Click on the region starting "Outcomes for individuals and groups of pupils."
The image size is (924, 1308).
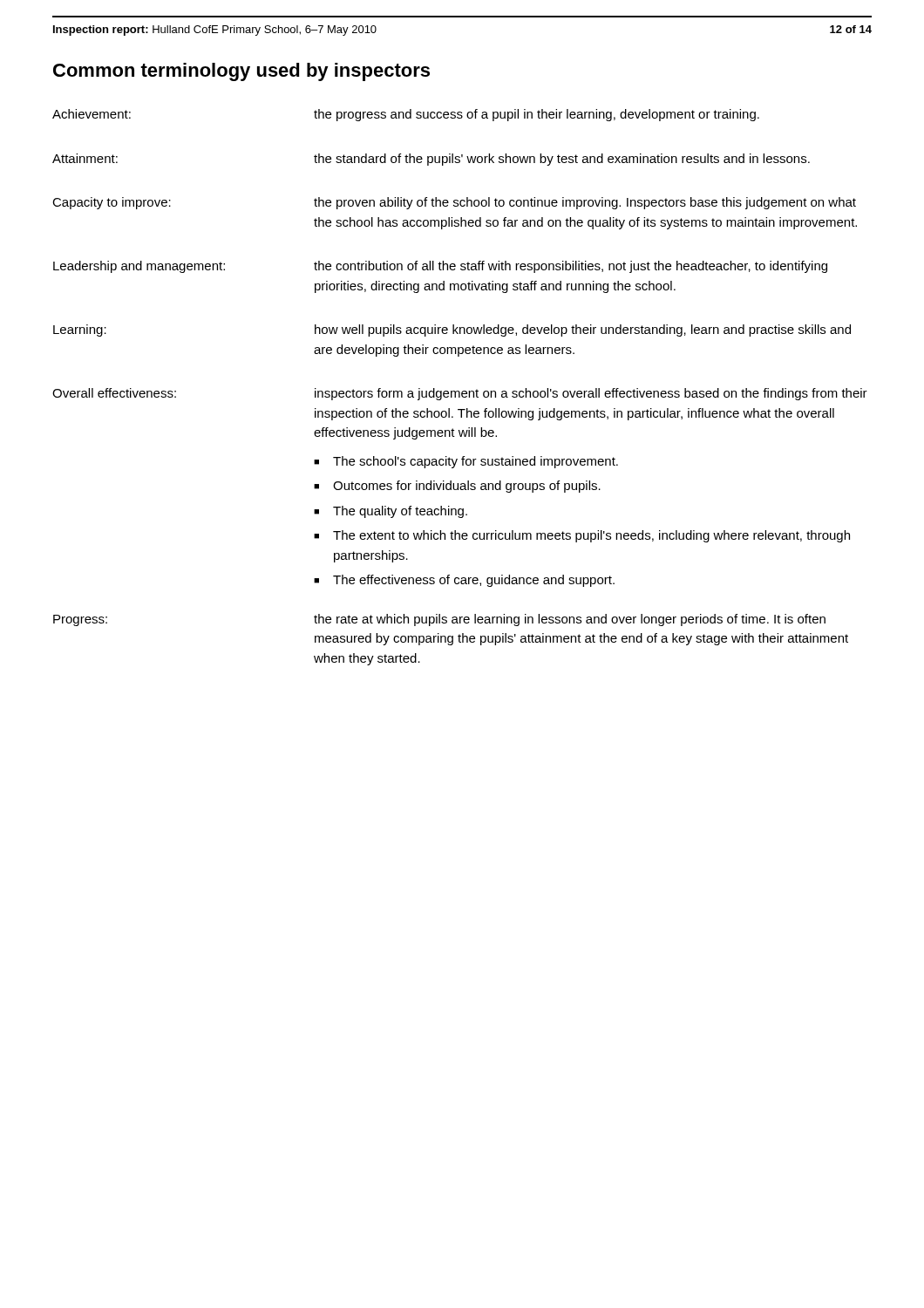pos(467,485)
